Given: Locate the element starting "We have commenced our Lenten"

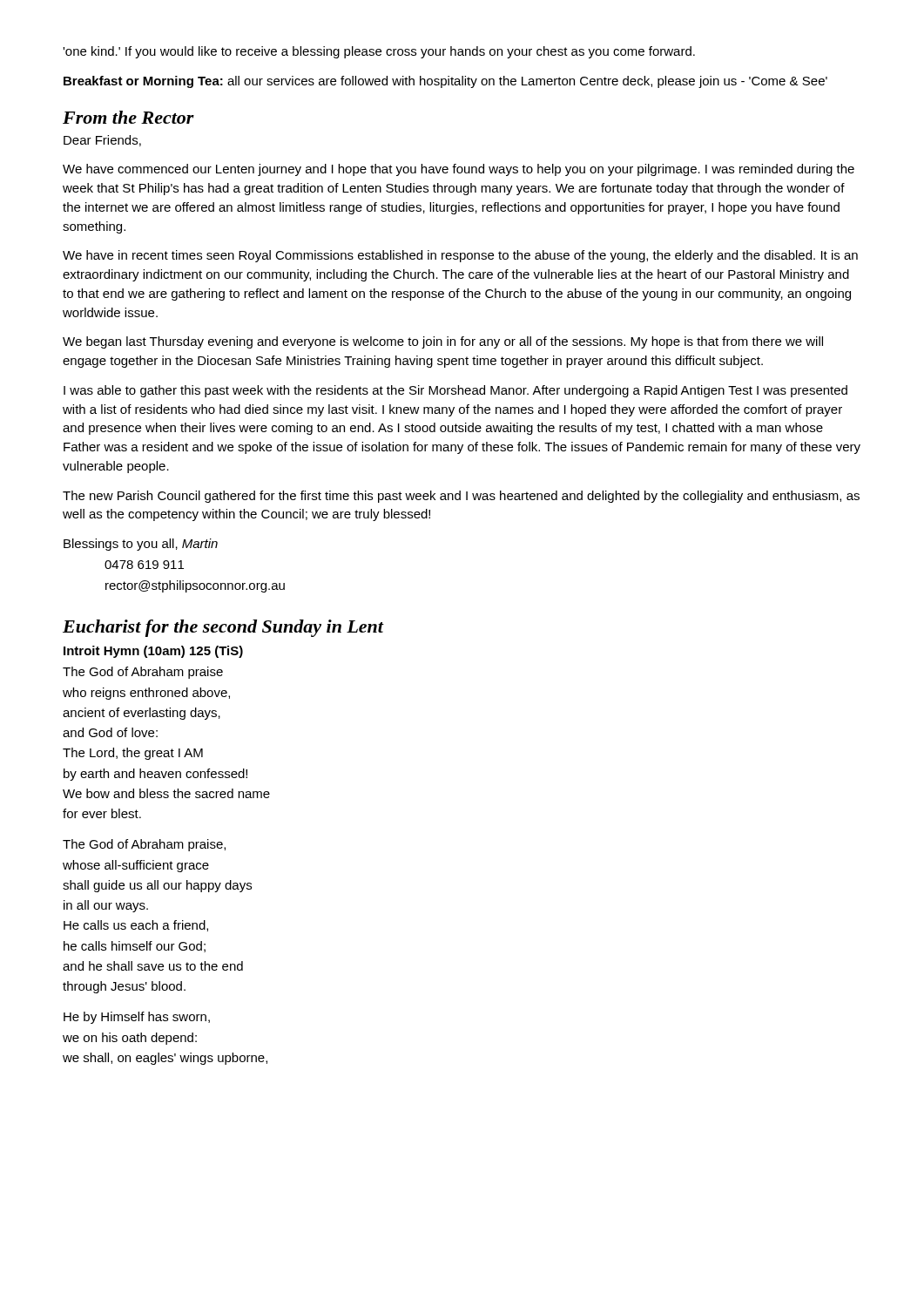Looking at the screenshot, I should pyautogui.click(x=459, y=197).
